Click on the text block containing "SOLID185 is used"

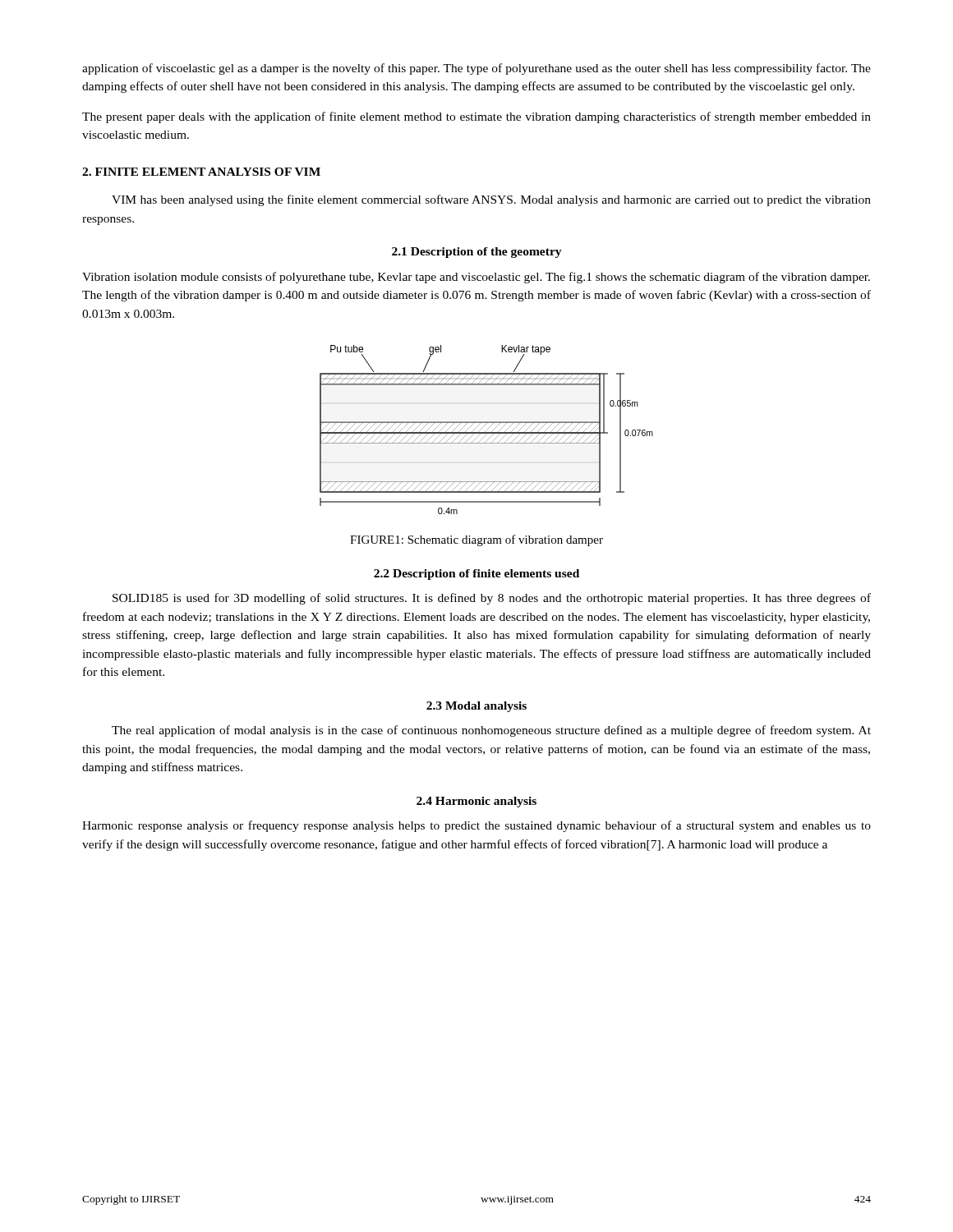pos(476,635)
